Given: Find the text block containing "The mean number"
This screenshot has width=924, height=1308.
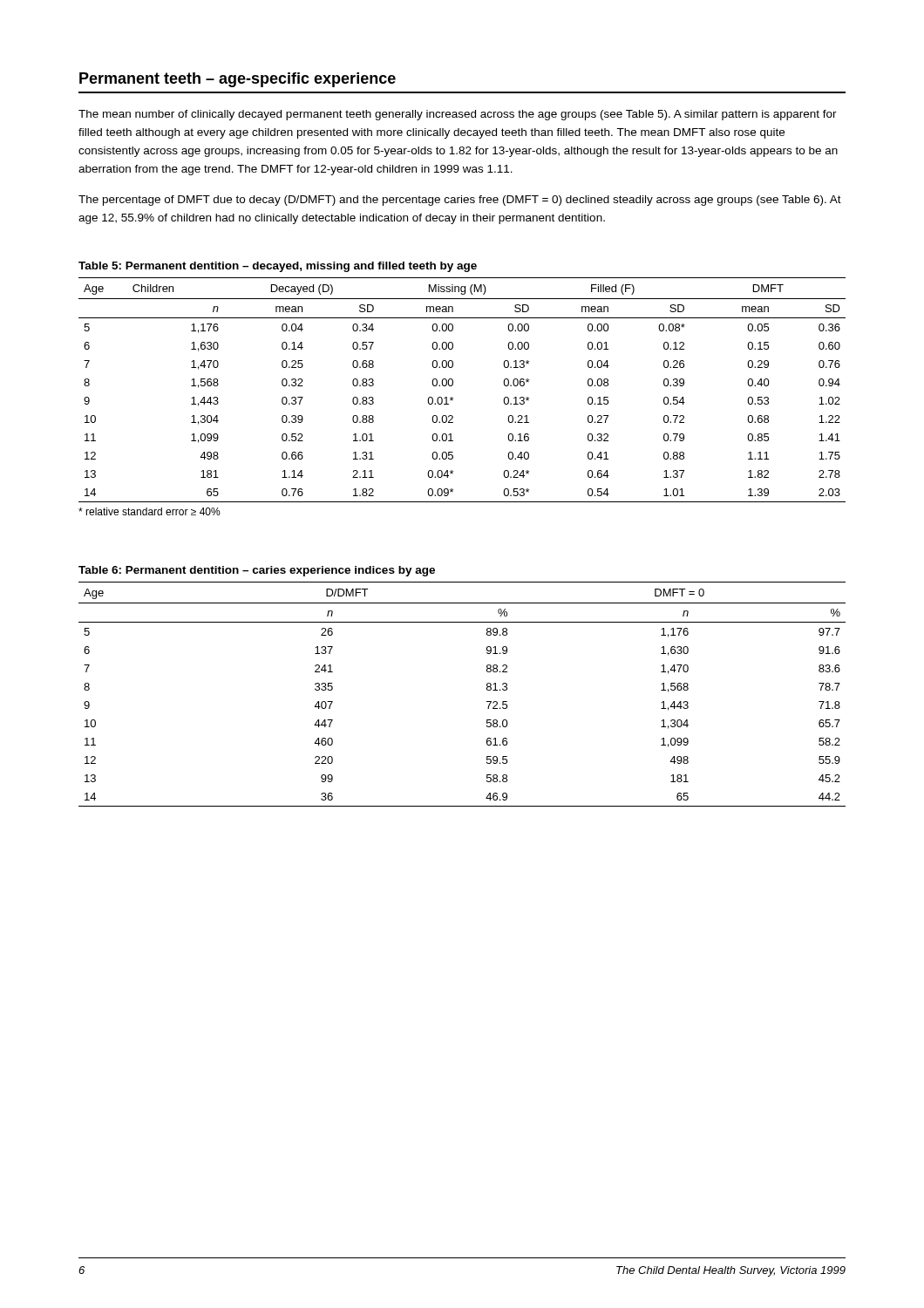Looking at the screenshot, I should (x=458, y=141).
